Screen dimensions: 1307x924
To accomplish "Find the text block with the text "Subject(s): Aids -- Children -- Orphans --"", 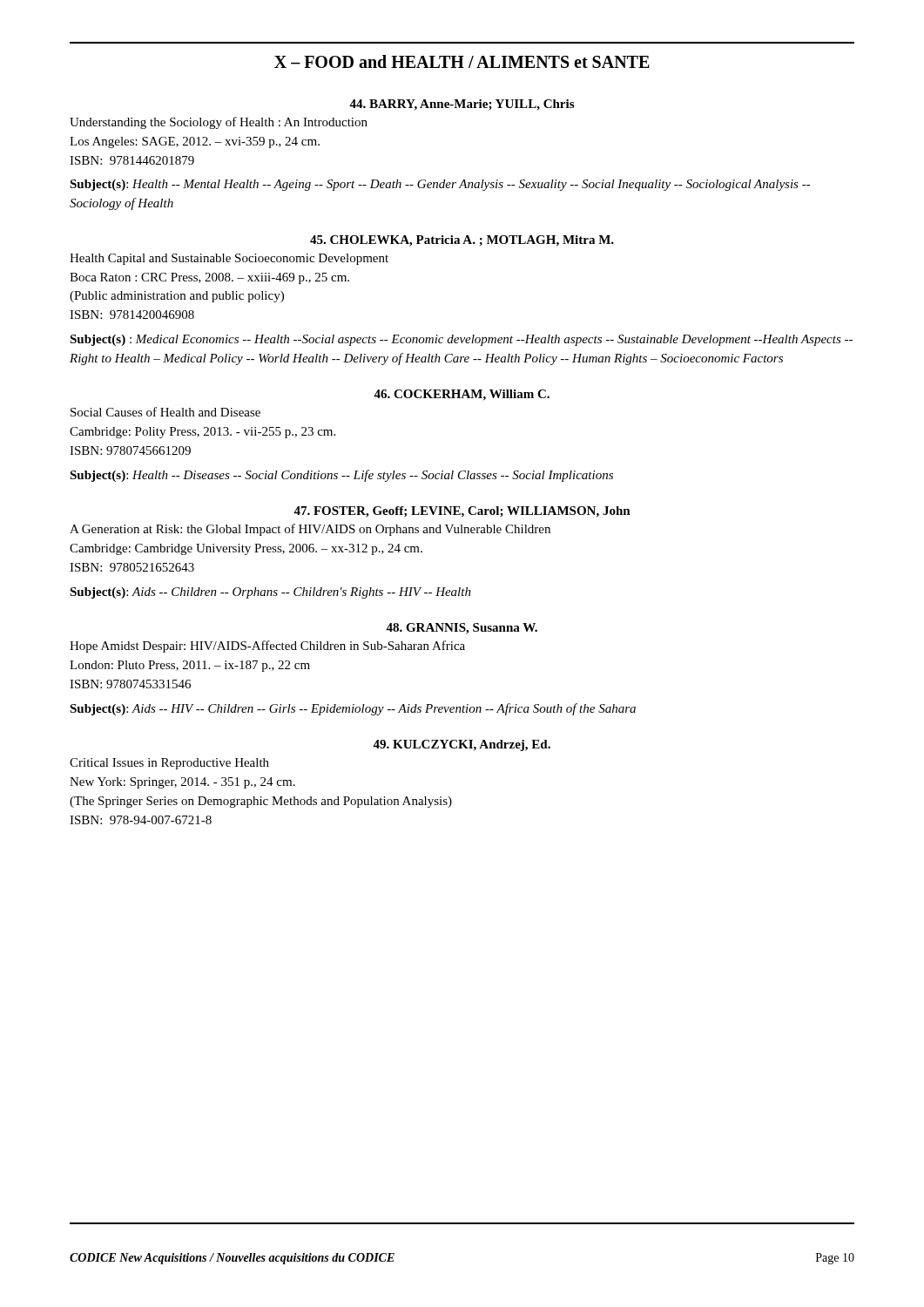I will [270, 591].
